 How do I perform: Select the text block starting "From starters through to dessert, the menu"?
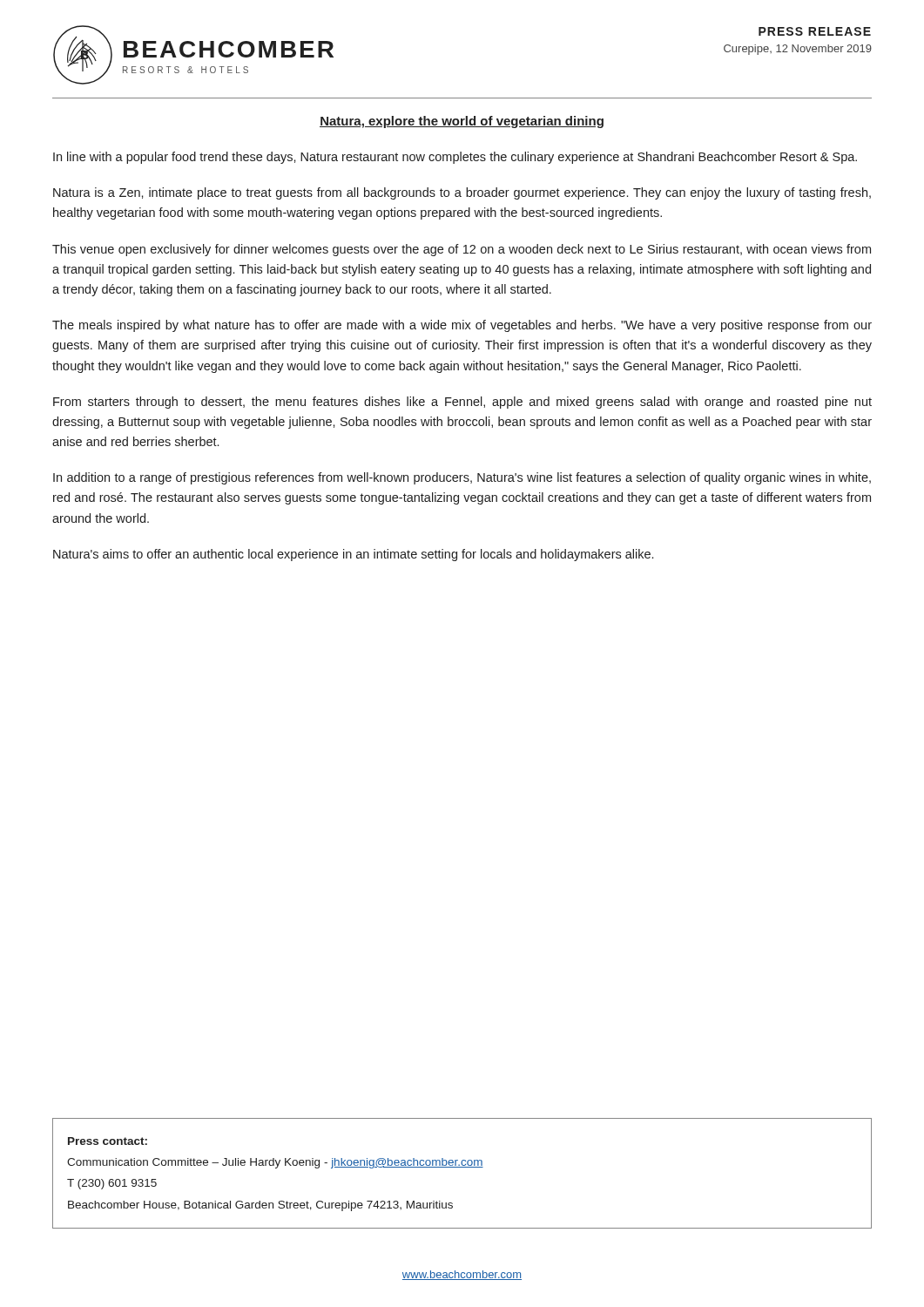click(462, 422)
